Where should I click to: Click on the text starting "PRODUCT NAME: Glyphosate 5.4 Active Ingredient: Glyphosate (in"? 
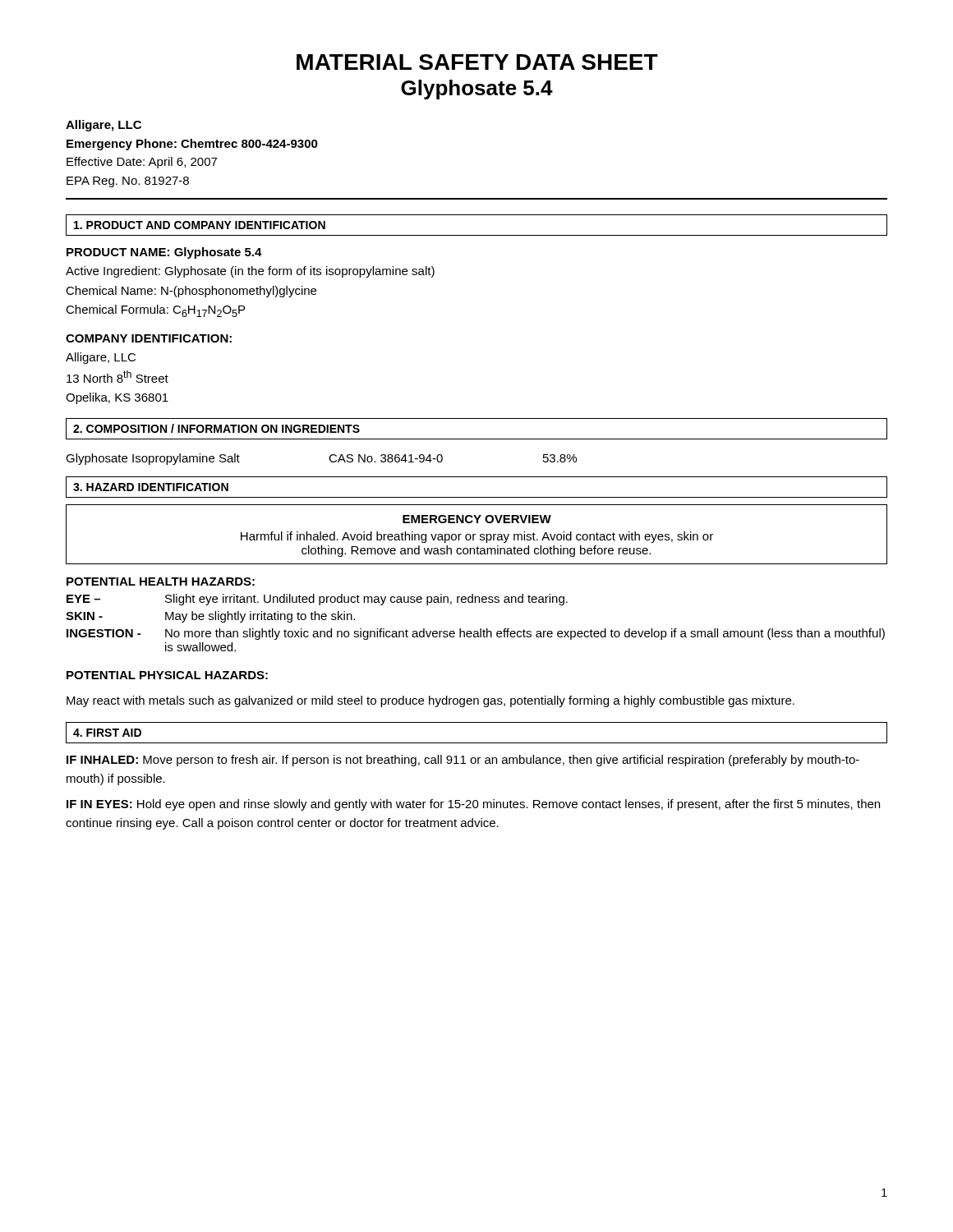tap(164, 253)
